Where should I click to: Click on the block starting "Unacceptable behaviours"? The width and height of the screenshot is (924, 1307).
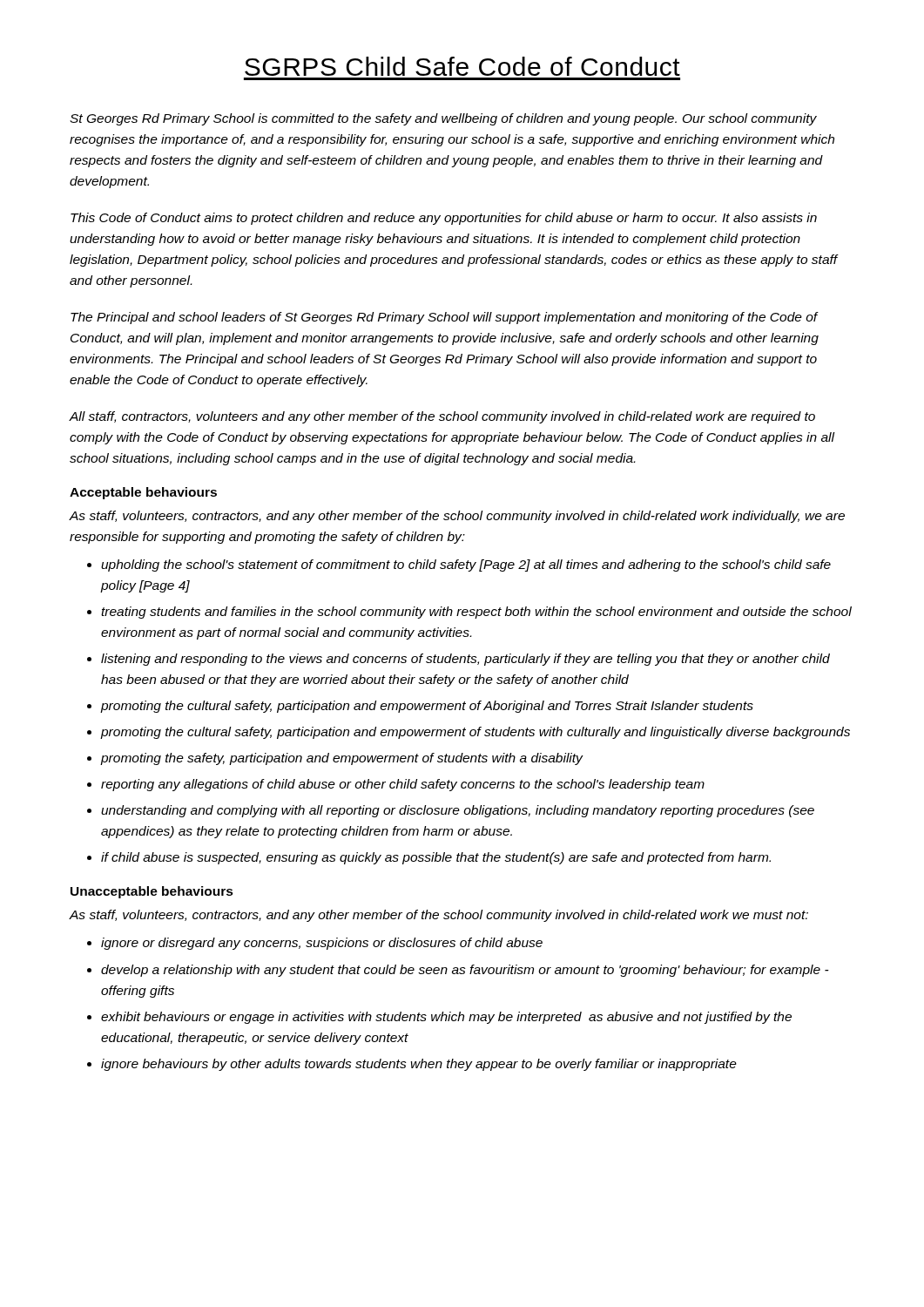(x=151, y=891)
